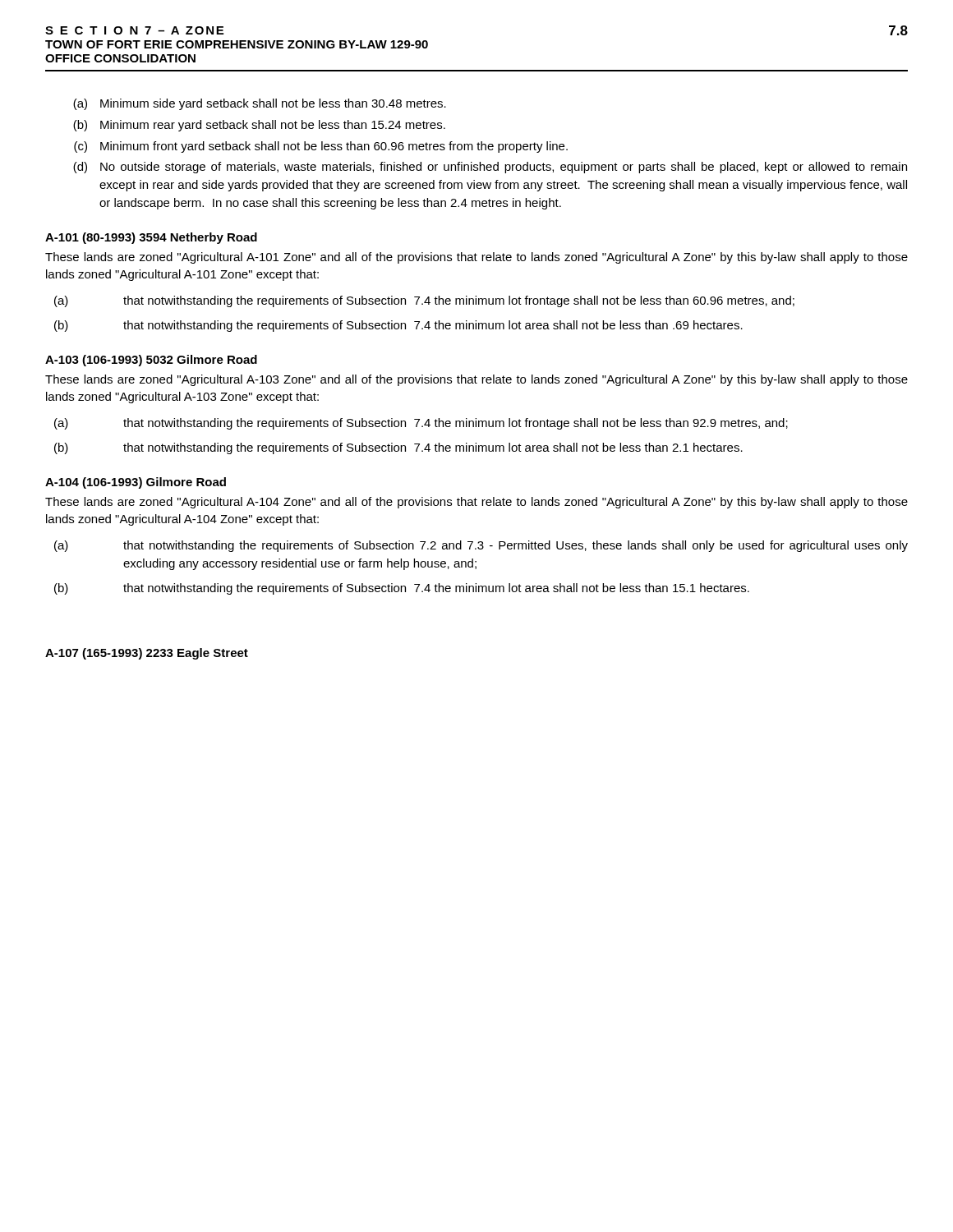Select the section header containing "A-107 (165-1993) 2233"
The image size is (953, 1232).
tap(147, 653)
